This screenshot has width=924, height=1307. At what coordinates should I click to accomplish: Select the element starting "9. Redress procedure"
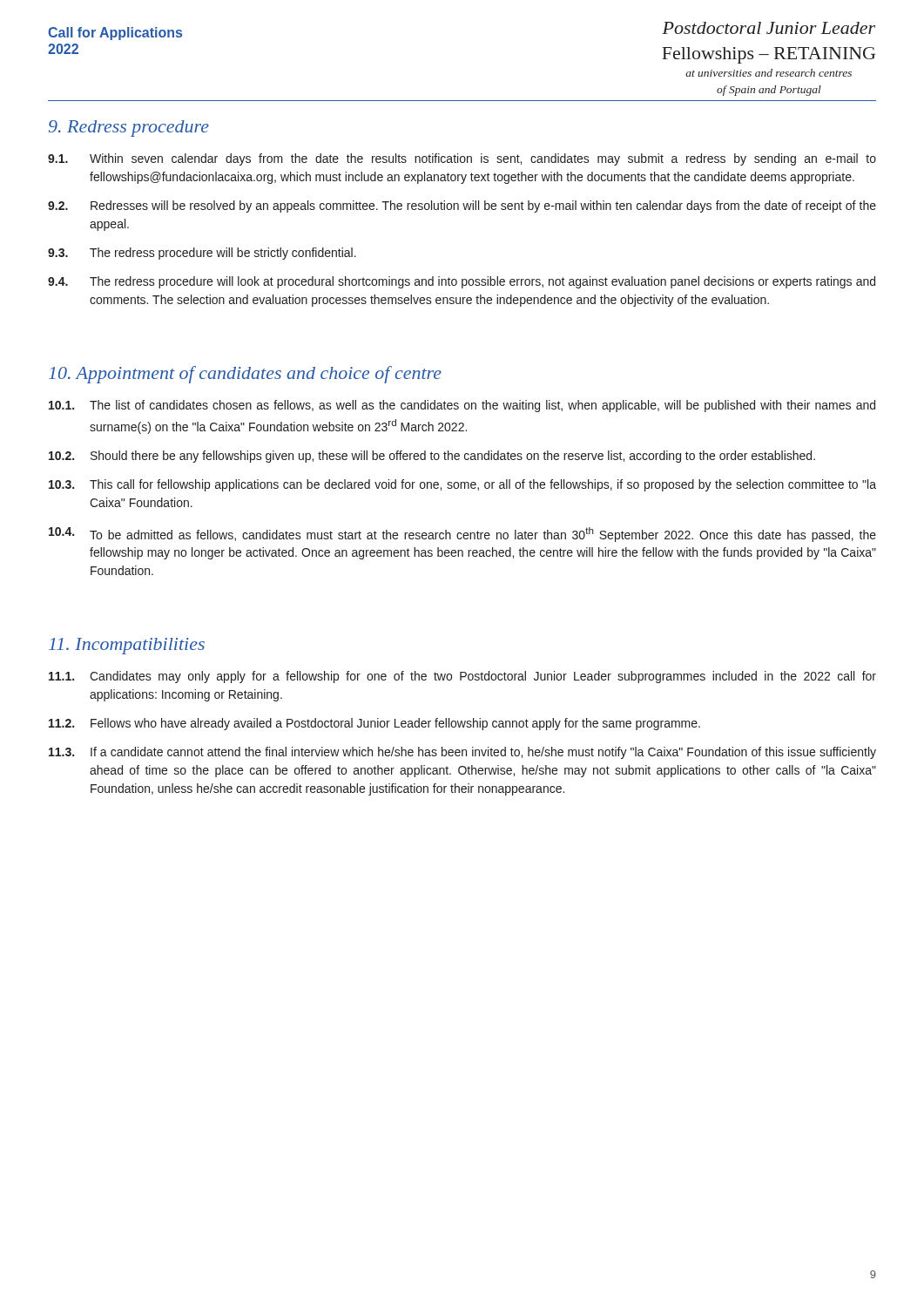(x=128, y=126)
